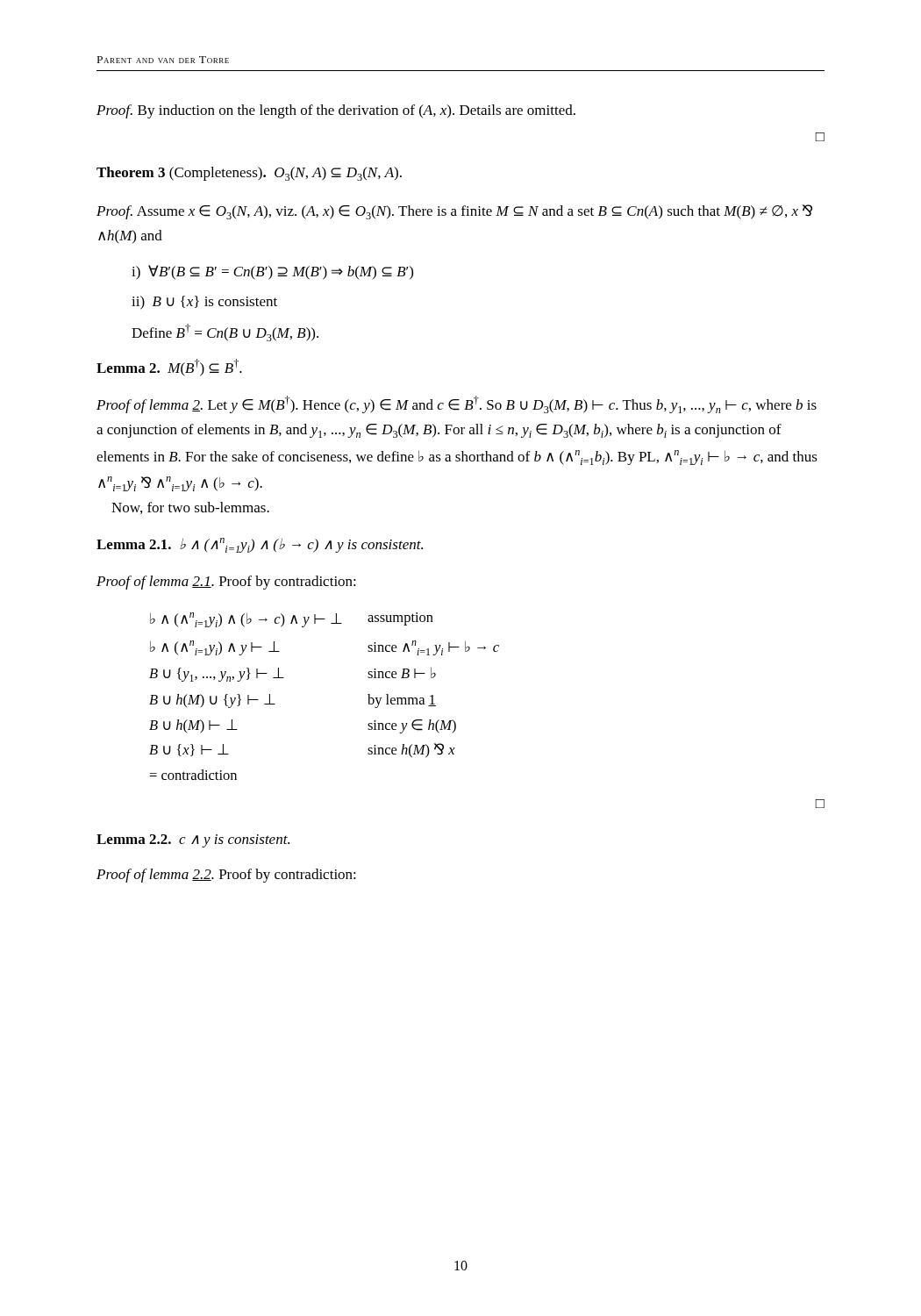Select the text block containing "Lemma 2.2. c"
Screen dimensions: 1316x921
194,839
